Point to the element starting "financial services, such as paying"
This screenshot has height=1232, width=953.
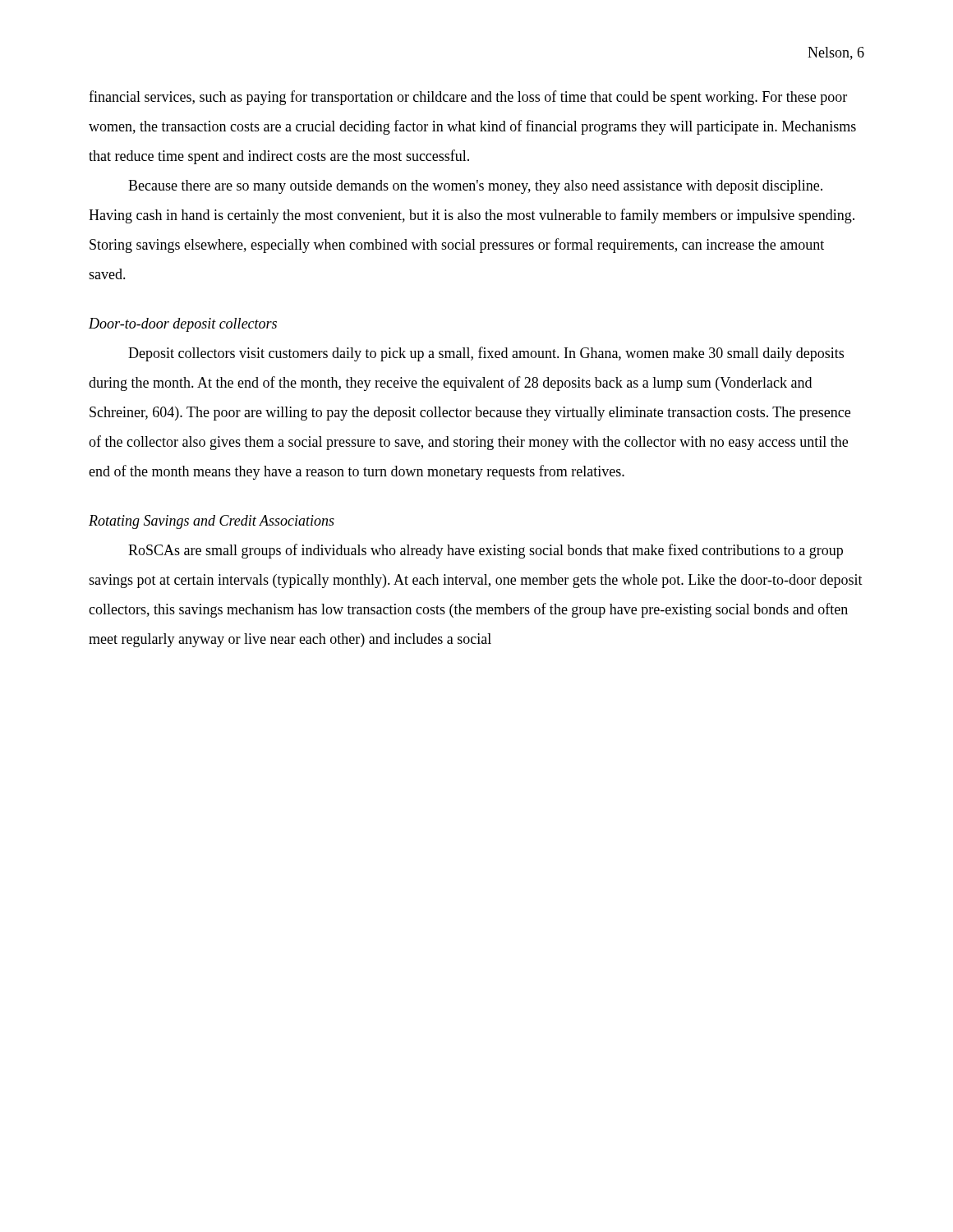click(472, 126)
